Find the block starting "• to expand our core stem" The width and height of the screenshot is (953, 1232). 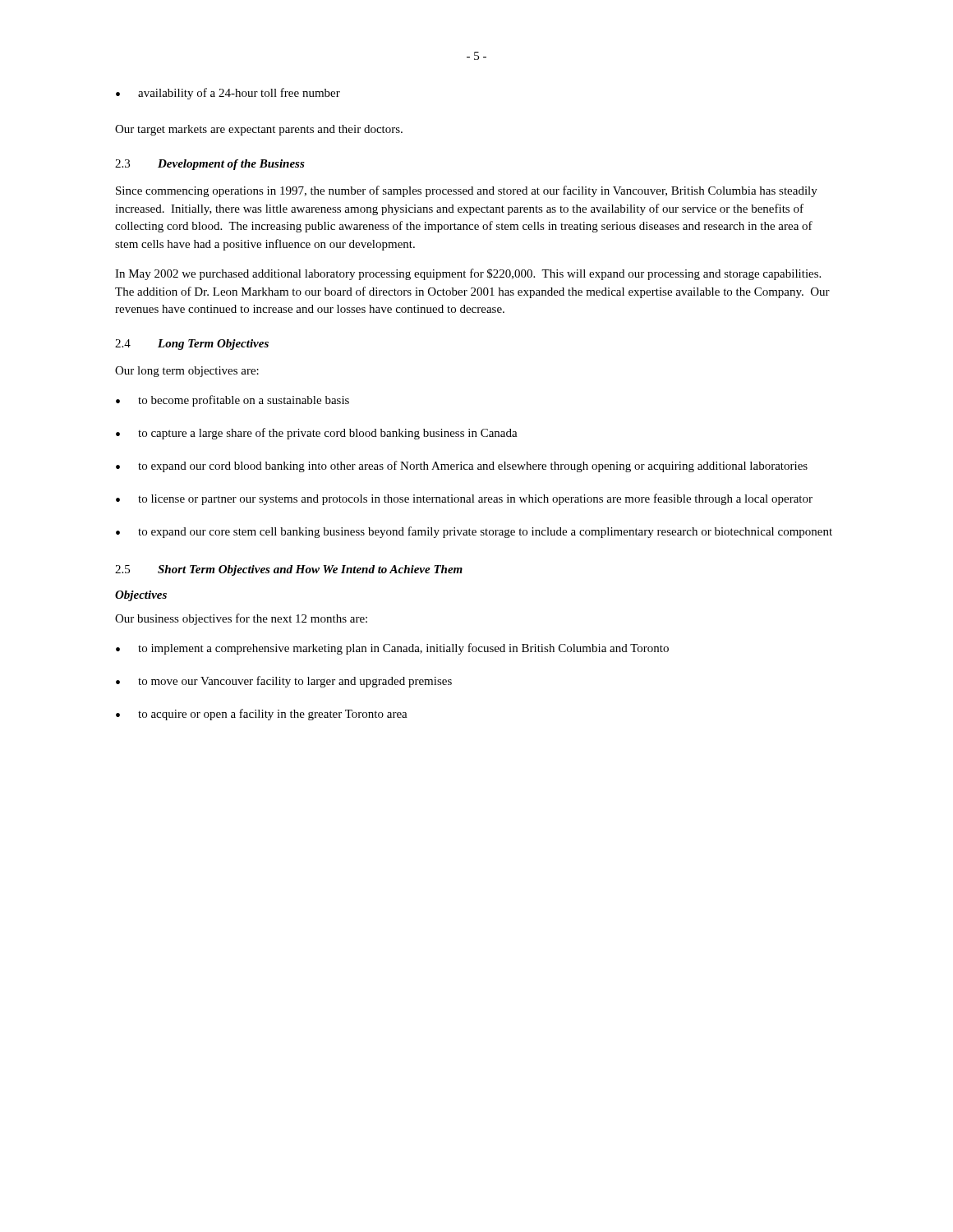click(x=476, y=534)
